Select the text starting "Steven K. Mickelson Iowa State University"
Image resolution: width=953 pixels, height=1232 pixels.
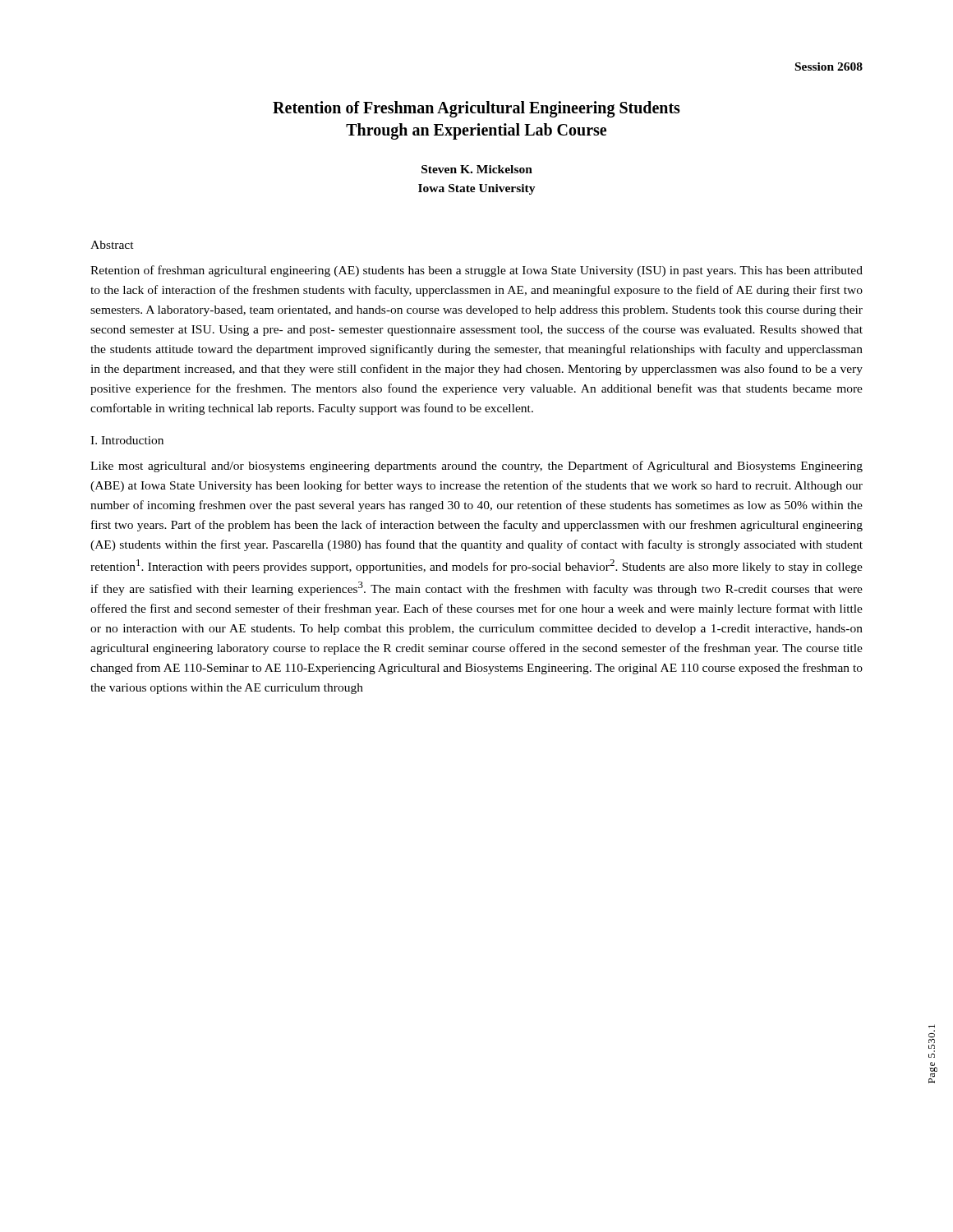(476, 178)
